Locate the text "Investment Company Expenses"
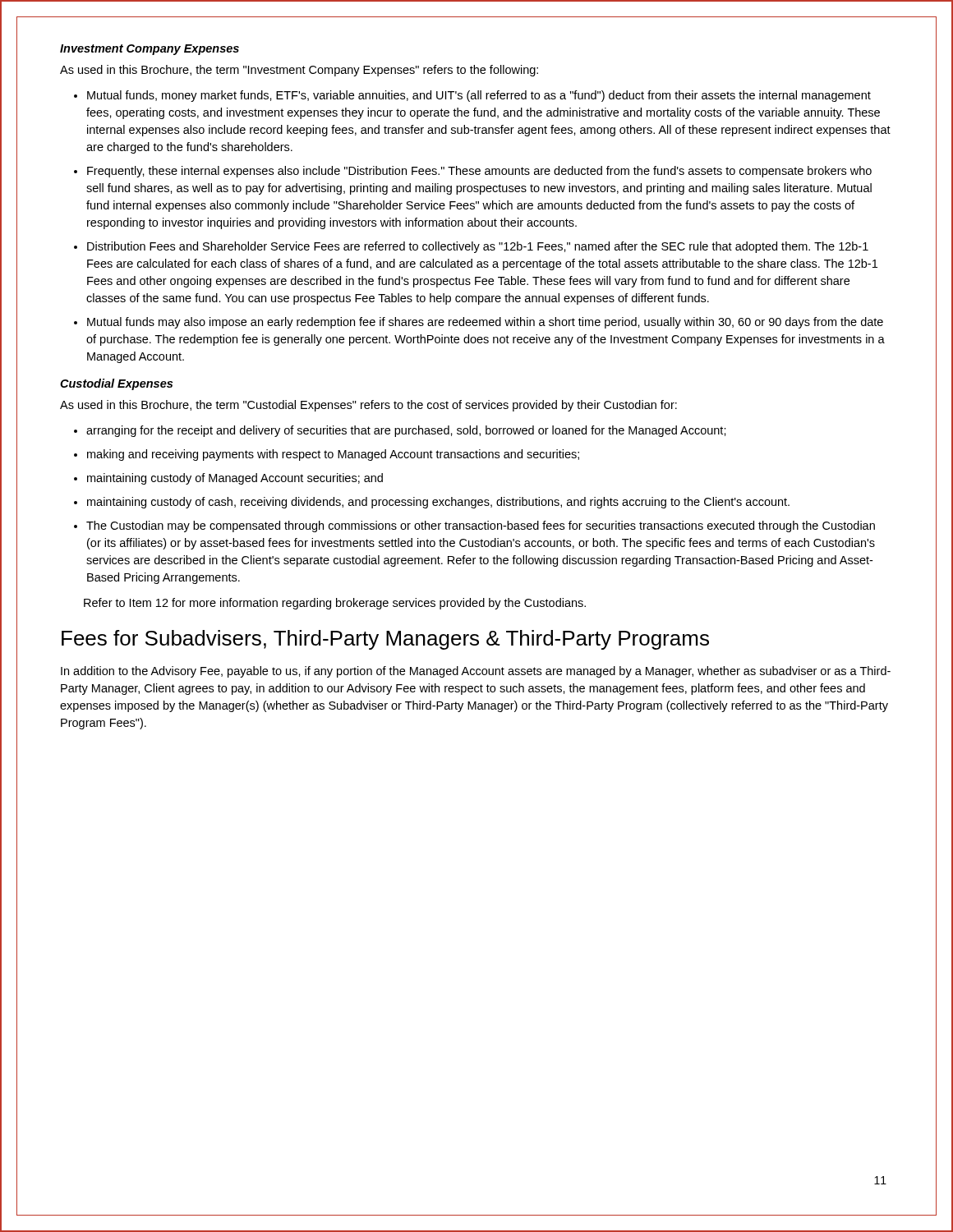 (x=150, y=48)
